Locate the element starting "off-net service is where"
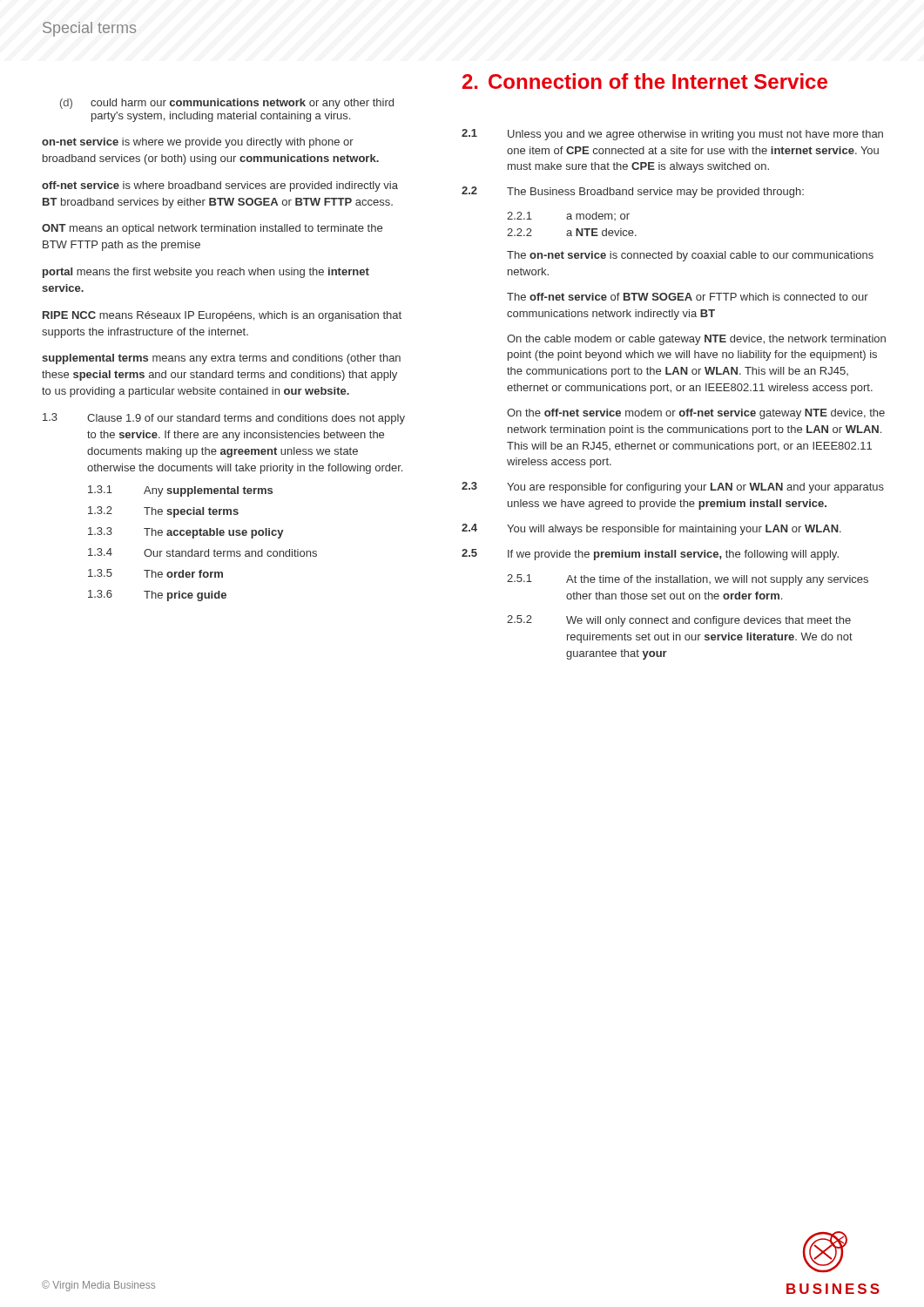The height and width of the screenshot is (1307, 924). tap(225, 194)
